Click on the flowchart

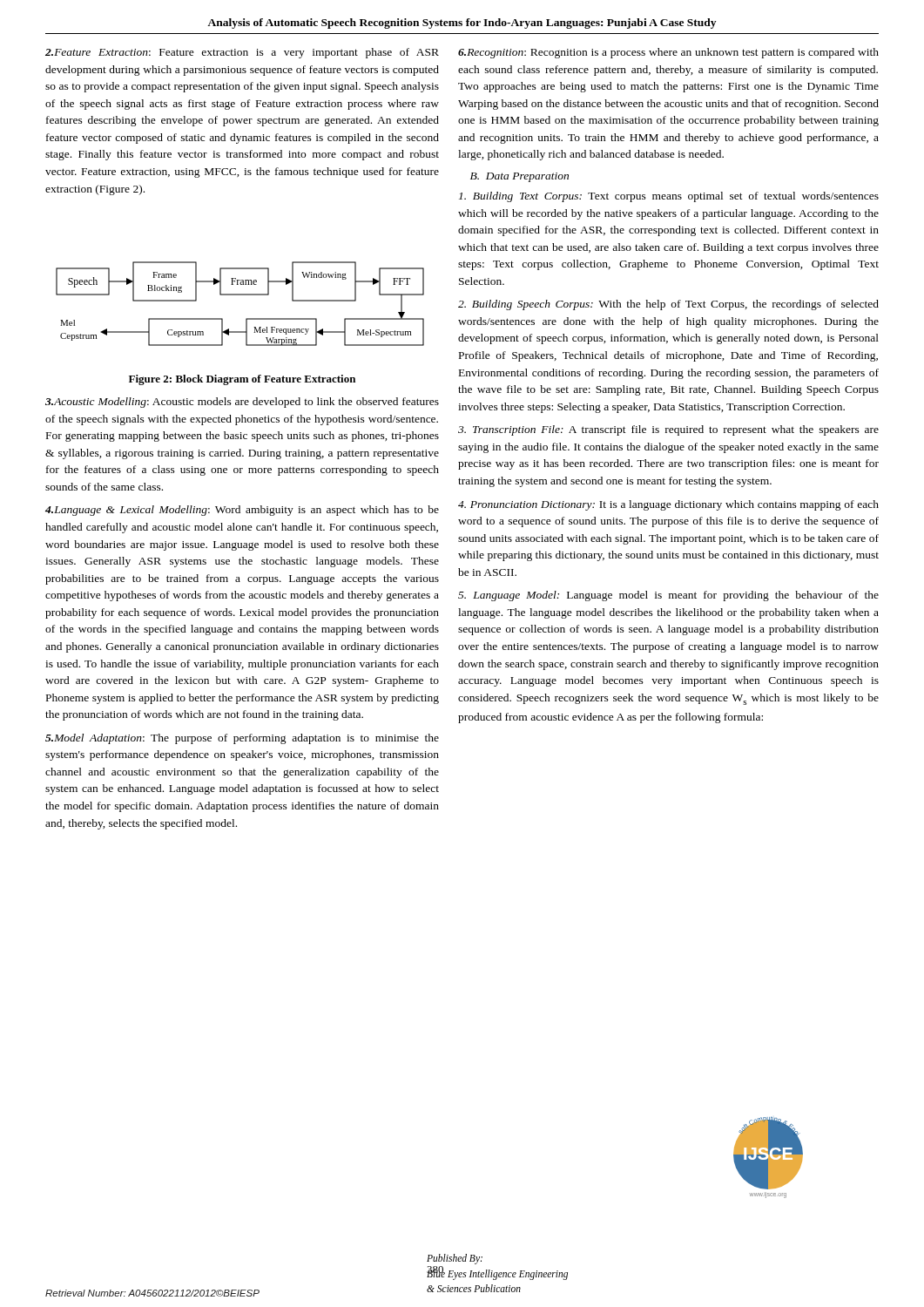(242, 286)
